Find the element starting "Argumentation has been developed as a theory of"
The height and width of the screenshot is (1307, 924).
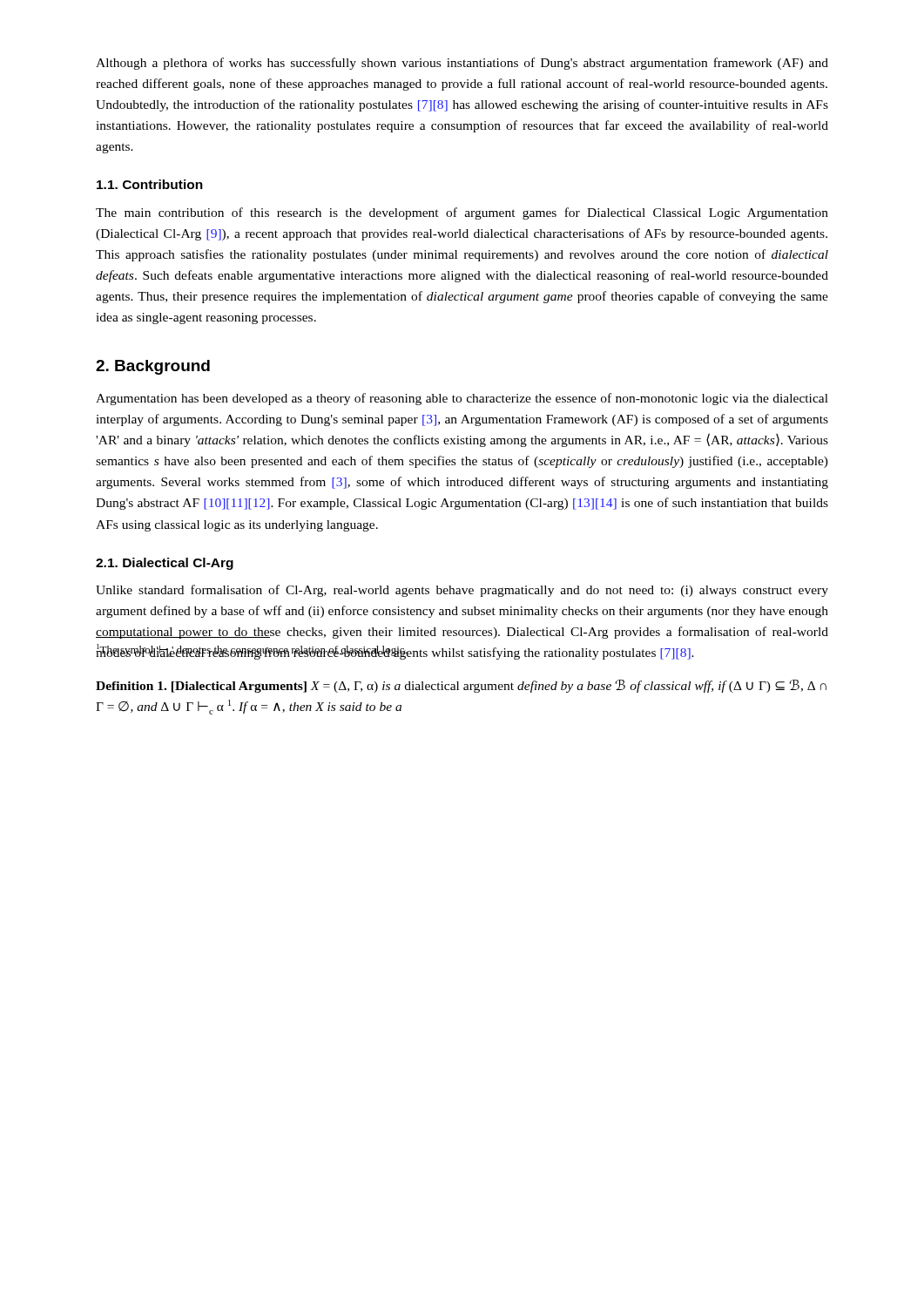coord(462,461)
